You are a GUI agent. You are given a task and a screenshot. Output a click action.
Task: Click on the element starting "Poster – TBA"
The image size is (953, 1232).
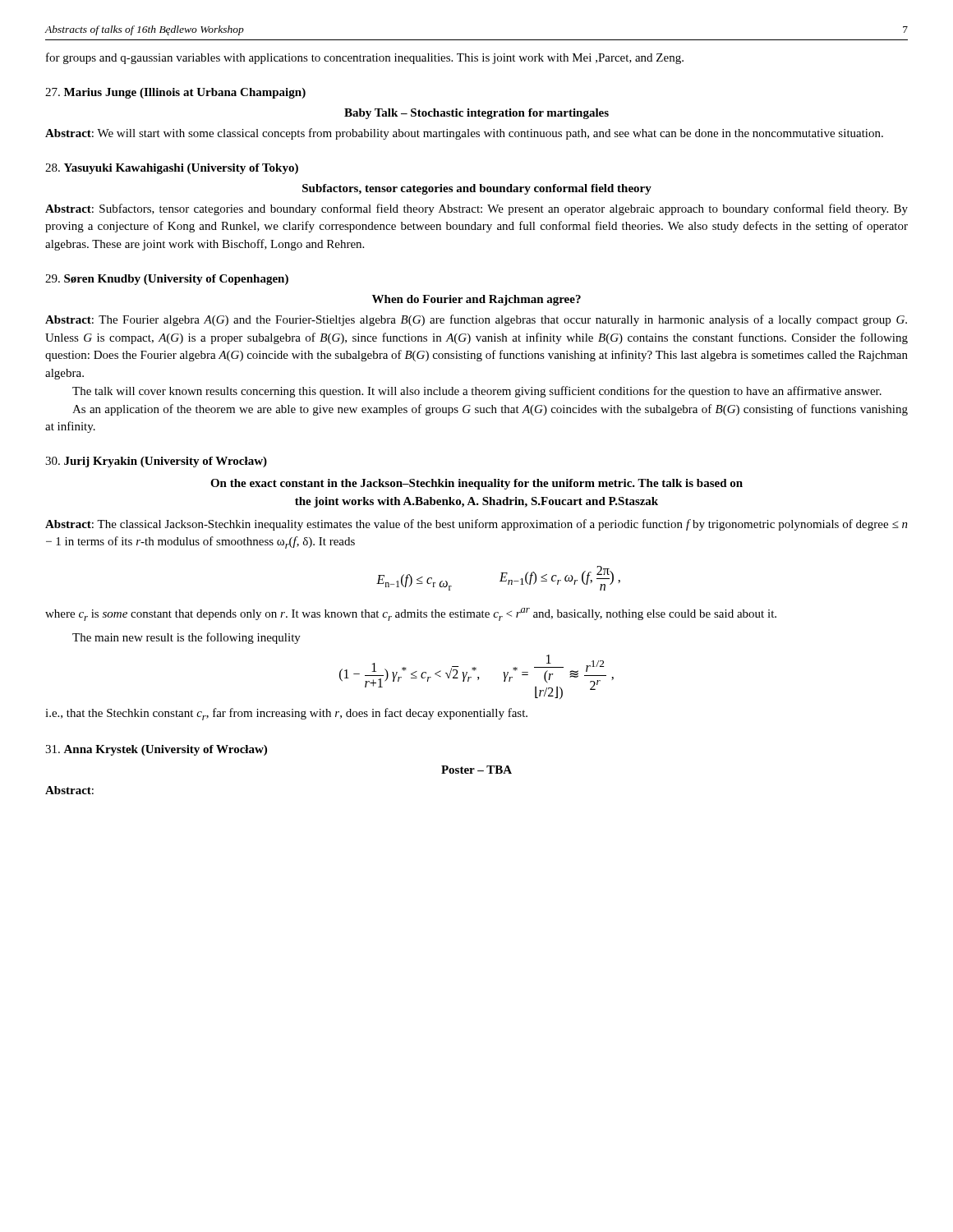coord(476,770)
